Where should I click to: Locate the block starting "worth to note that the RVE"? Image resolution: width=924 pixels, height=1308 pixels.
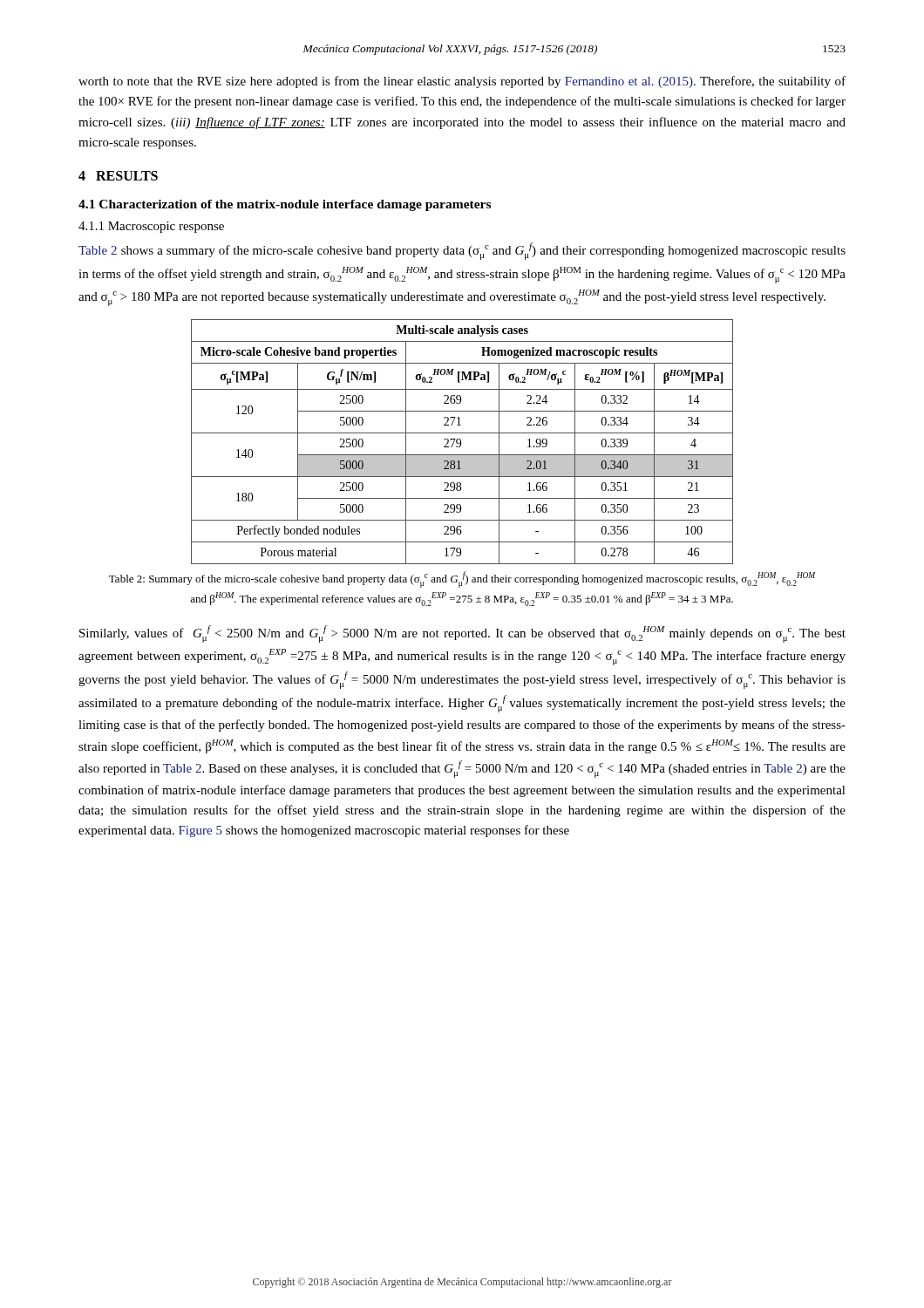462,112
